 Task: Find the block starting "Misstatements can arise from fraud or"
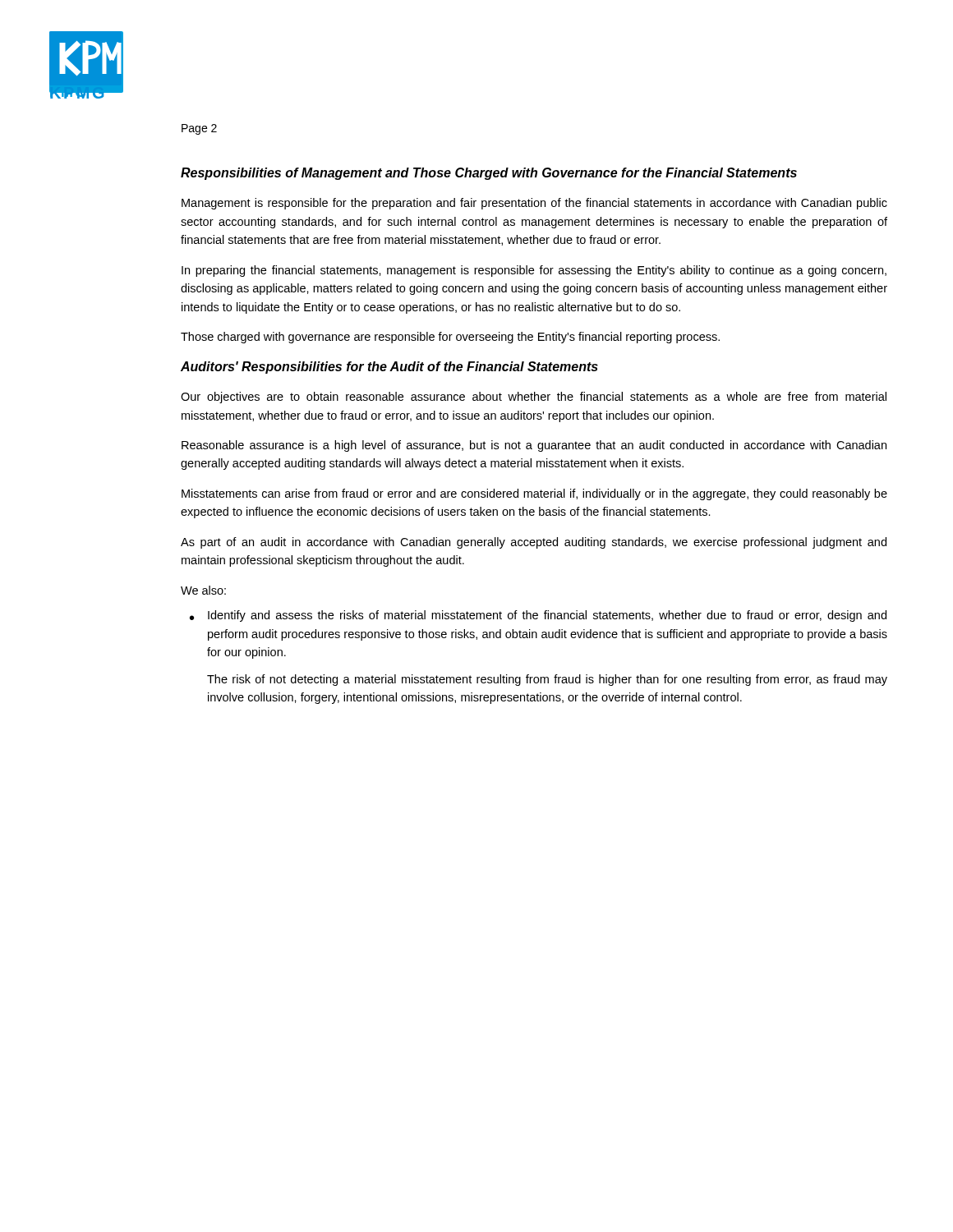(x=534, y=503)
